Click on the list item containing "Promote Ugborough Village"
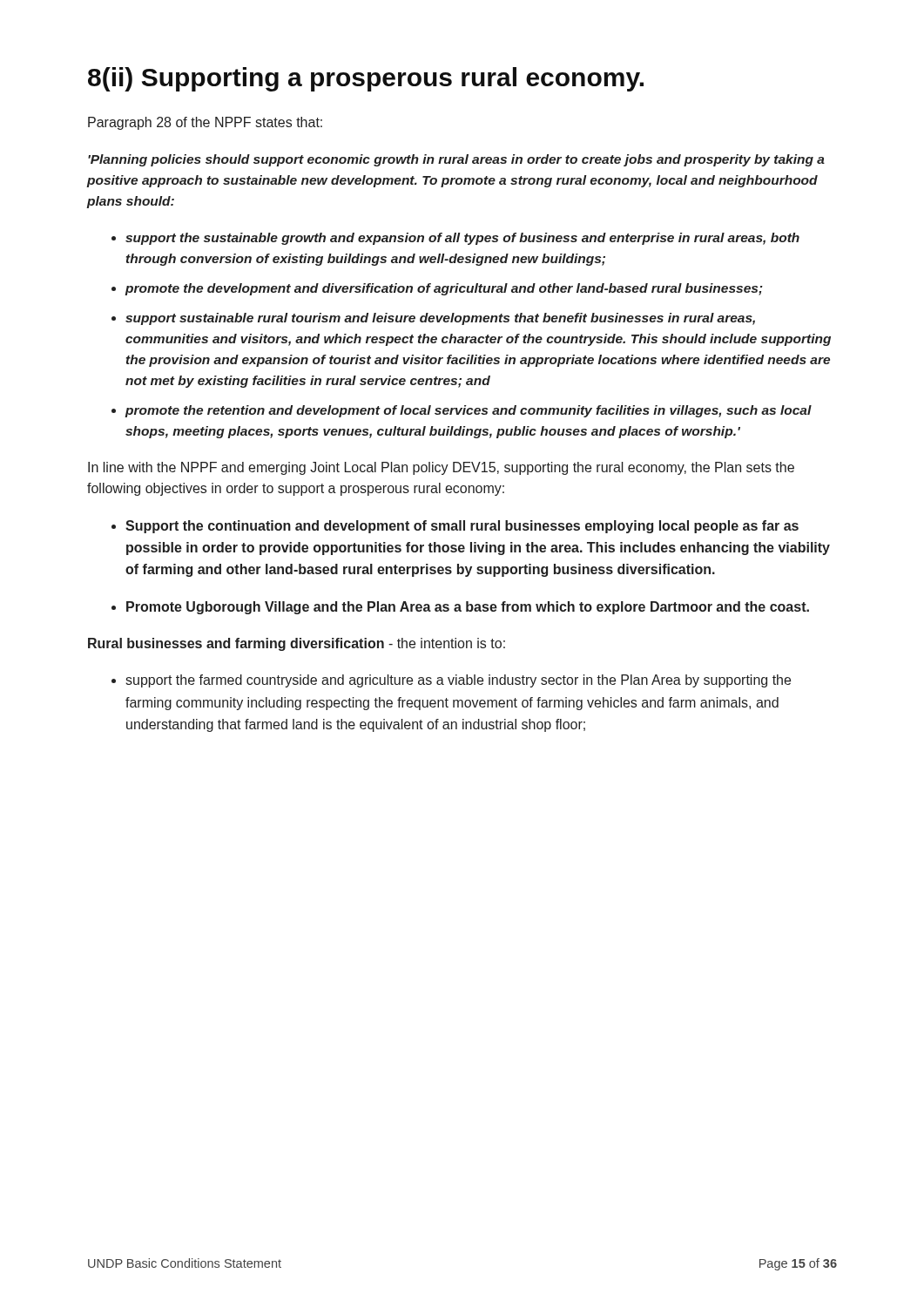The image size is (924, 1307). pos(468,607)
